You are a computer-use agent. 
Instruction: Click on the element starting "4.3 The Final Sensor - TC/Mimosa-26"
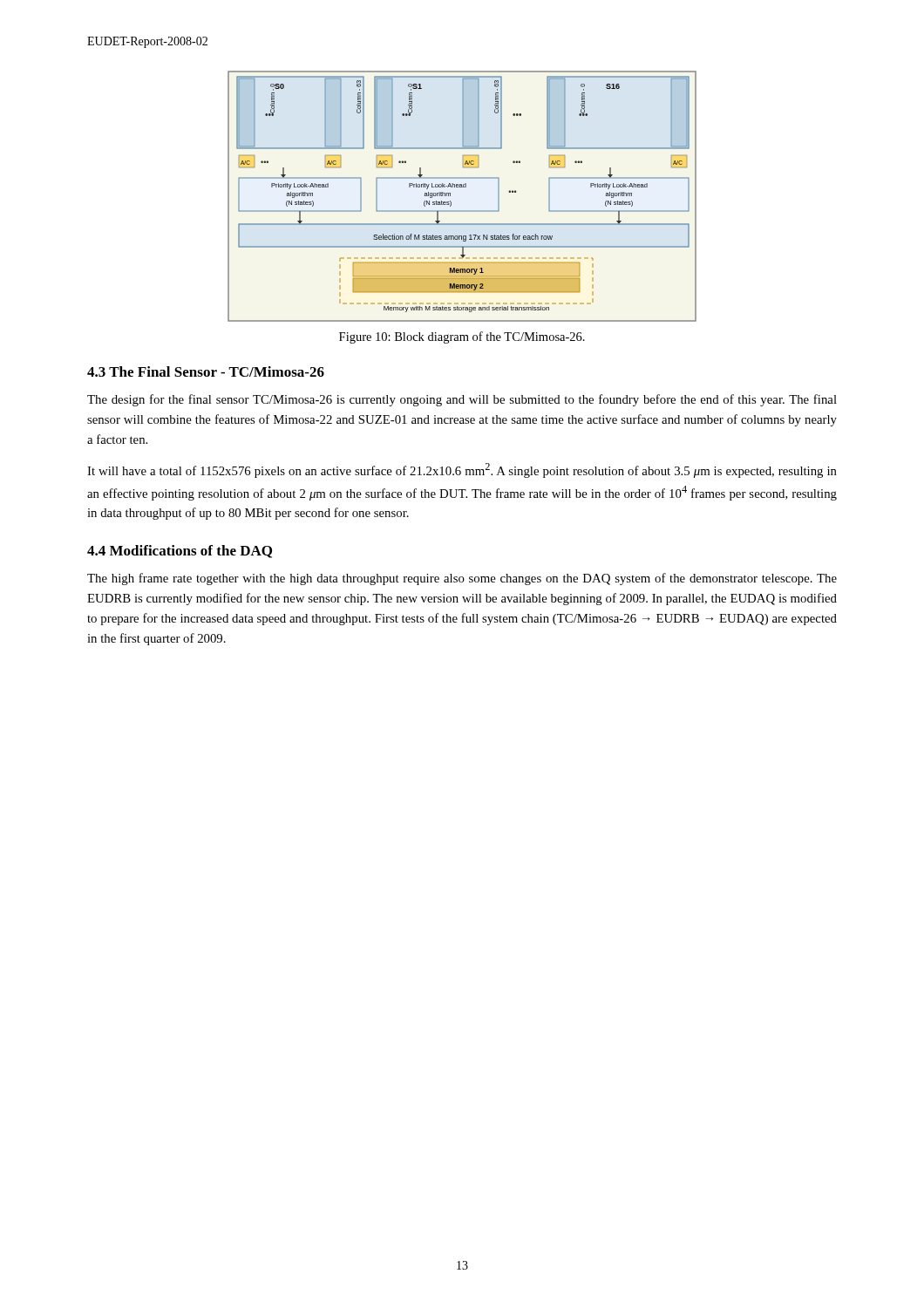coord(206,372)
